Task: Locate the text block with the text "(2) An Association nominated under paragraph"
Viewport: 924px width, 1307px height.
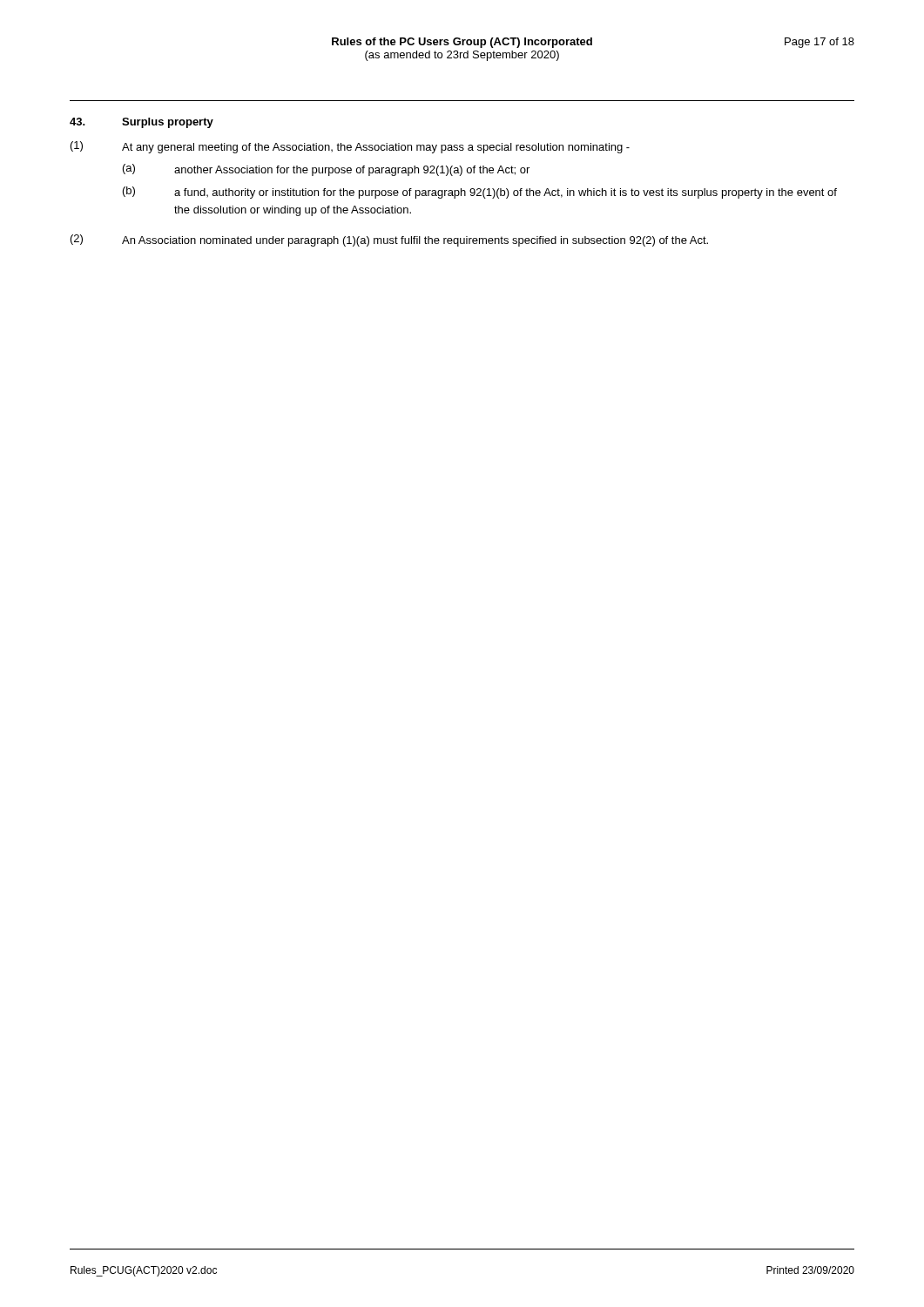Action: point(462,240)
